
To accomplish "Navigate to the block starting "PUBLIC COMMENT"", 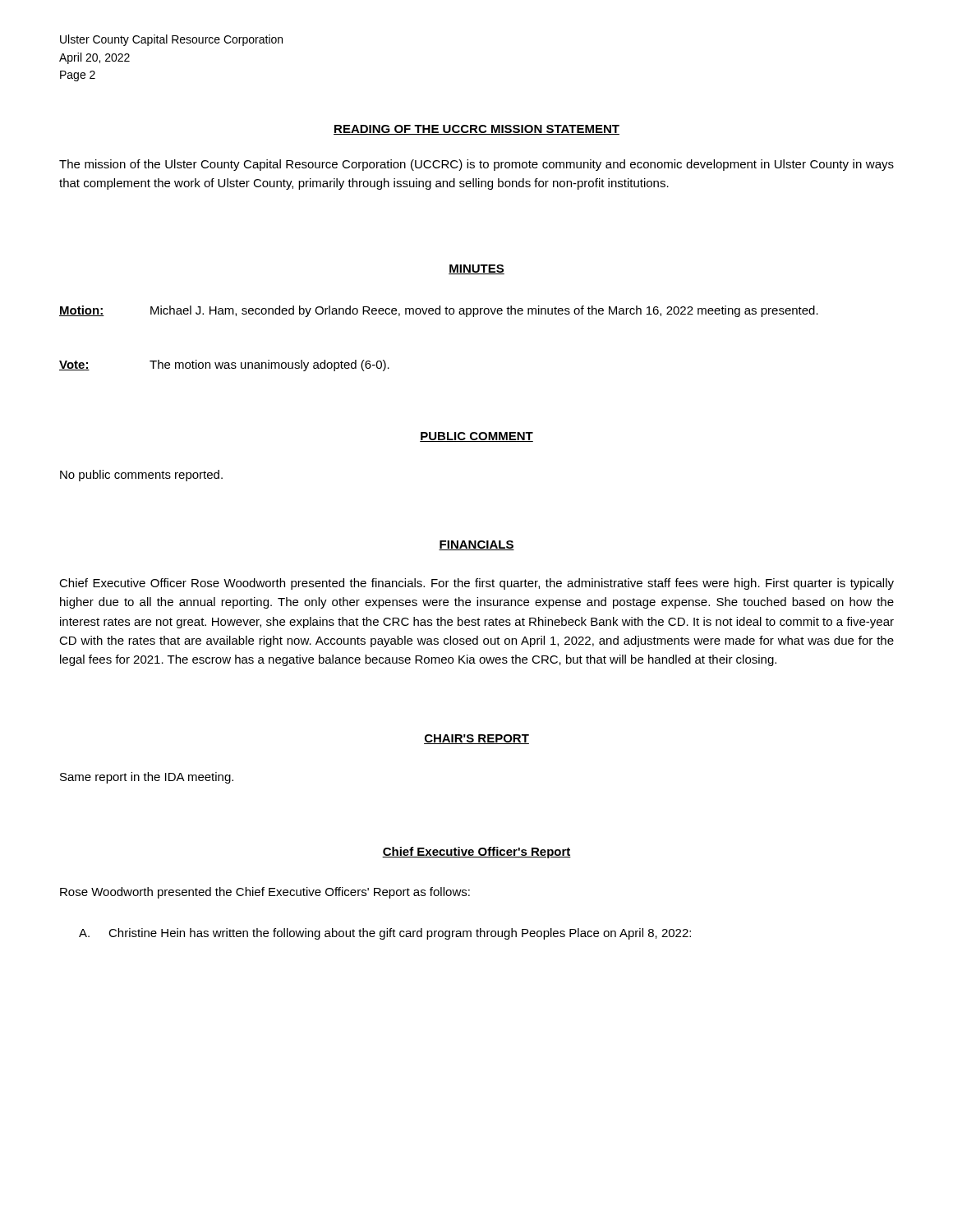I will pyautogui.click(x=476, y=436).
